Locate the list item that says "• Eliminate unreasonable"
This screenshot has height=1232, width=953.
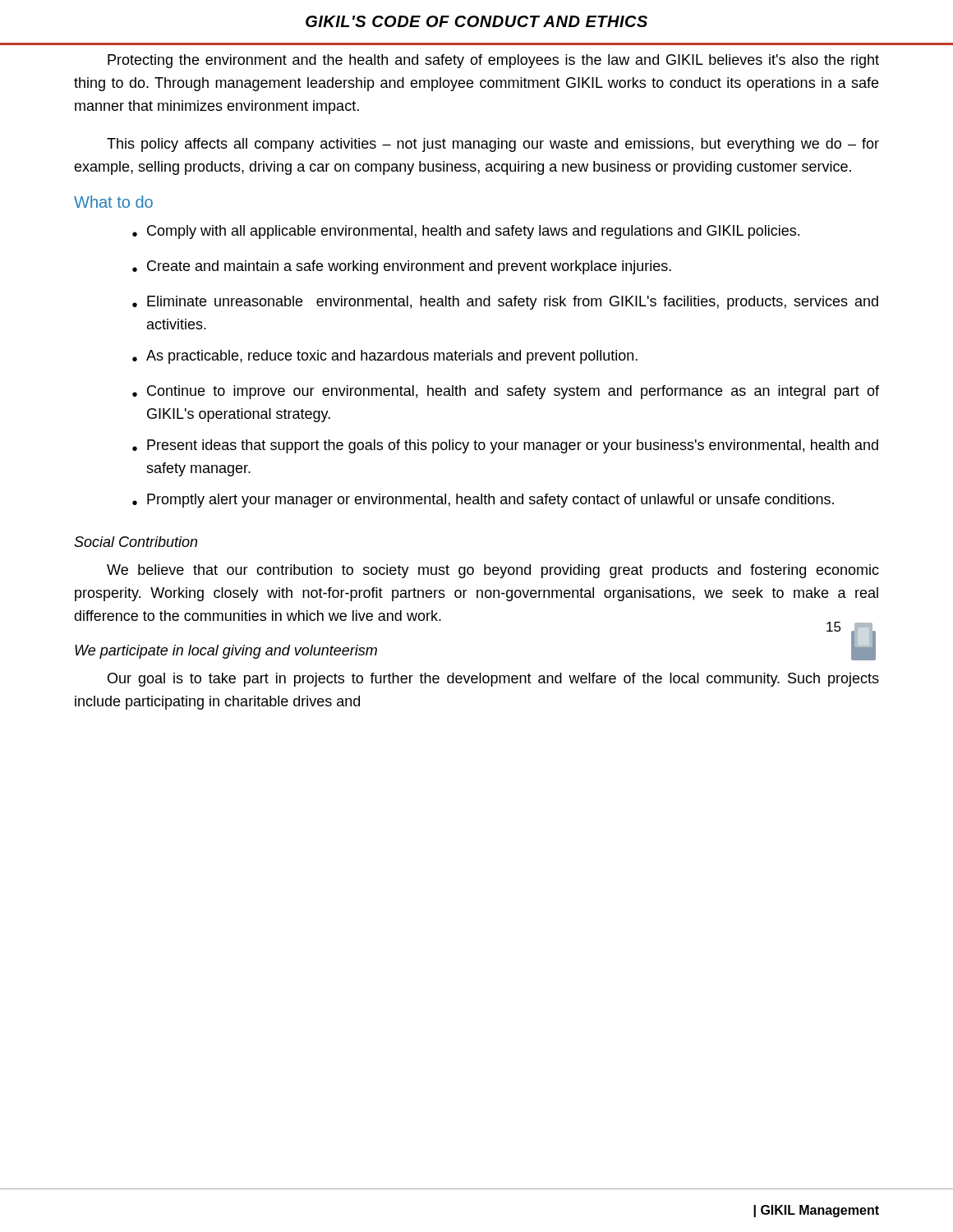pyautogui.click(x=501, y=314)
